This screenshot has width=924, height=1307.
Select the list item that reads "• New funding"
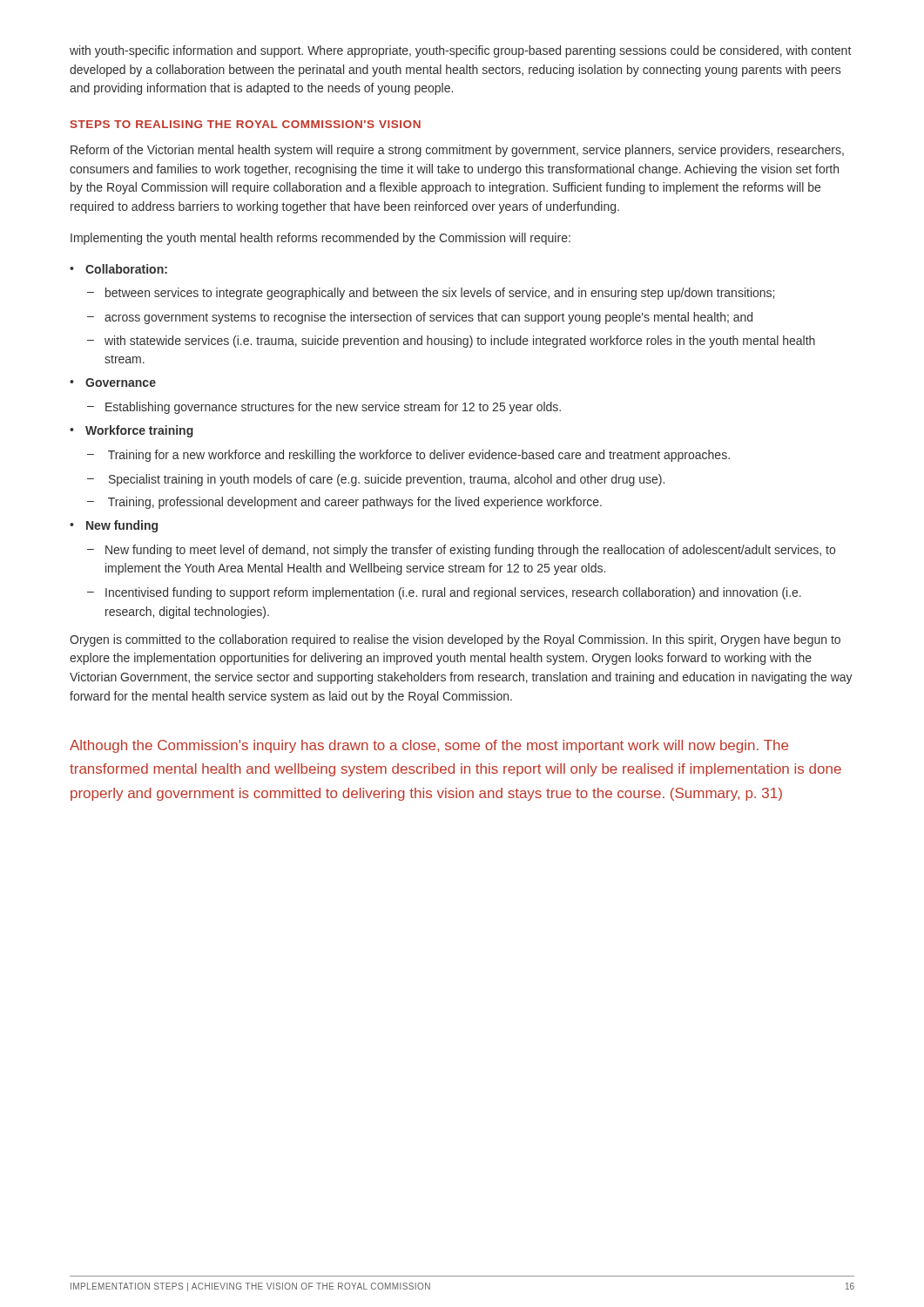tap(462, 548)
